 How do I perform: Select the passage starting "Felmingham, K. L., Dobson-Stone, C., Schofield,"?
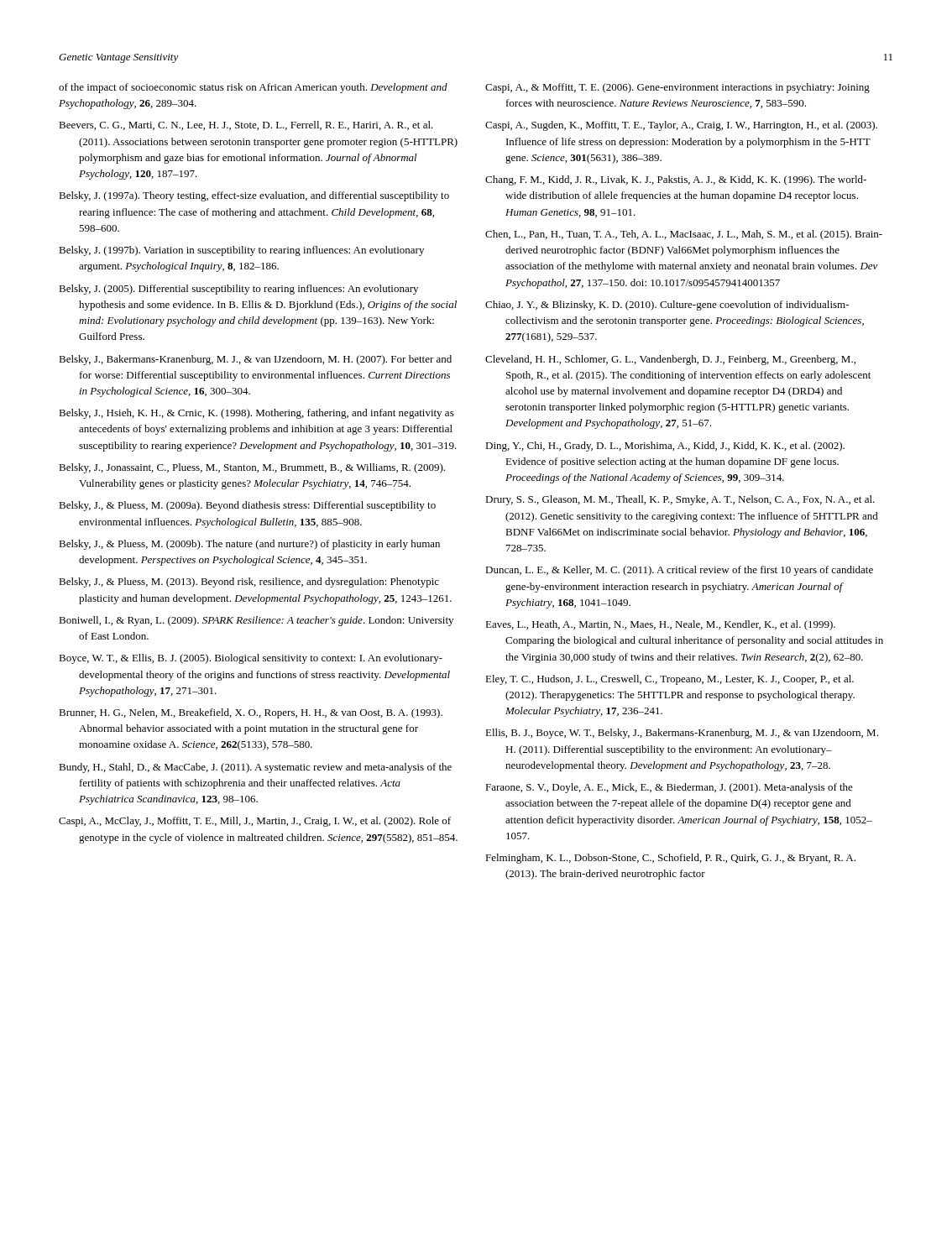[x=671, y=866]
